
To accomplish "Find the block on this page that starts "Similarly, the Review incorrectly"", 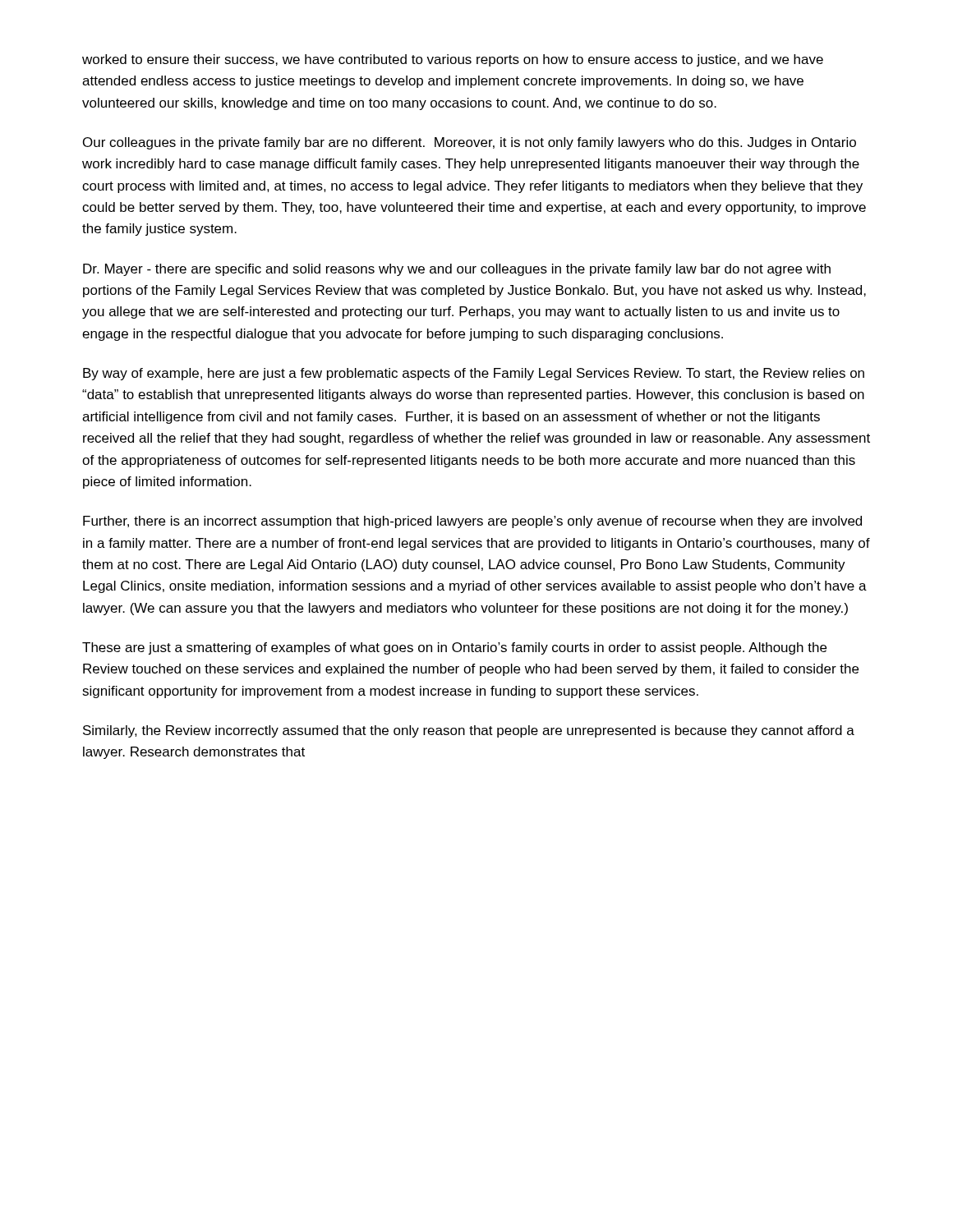I will 468,741.
